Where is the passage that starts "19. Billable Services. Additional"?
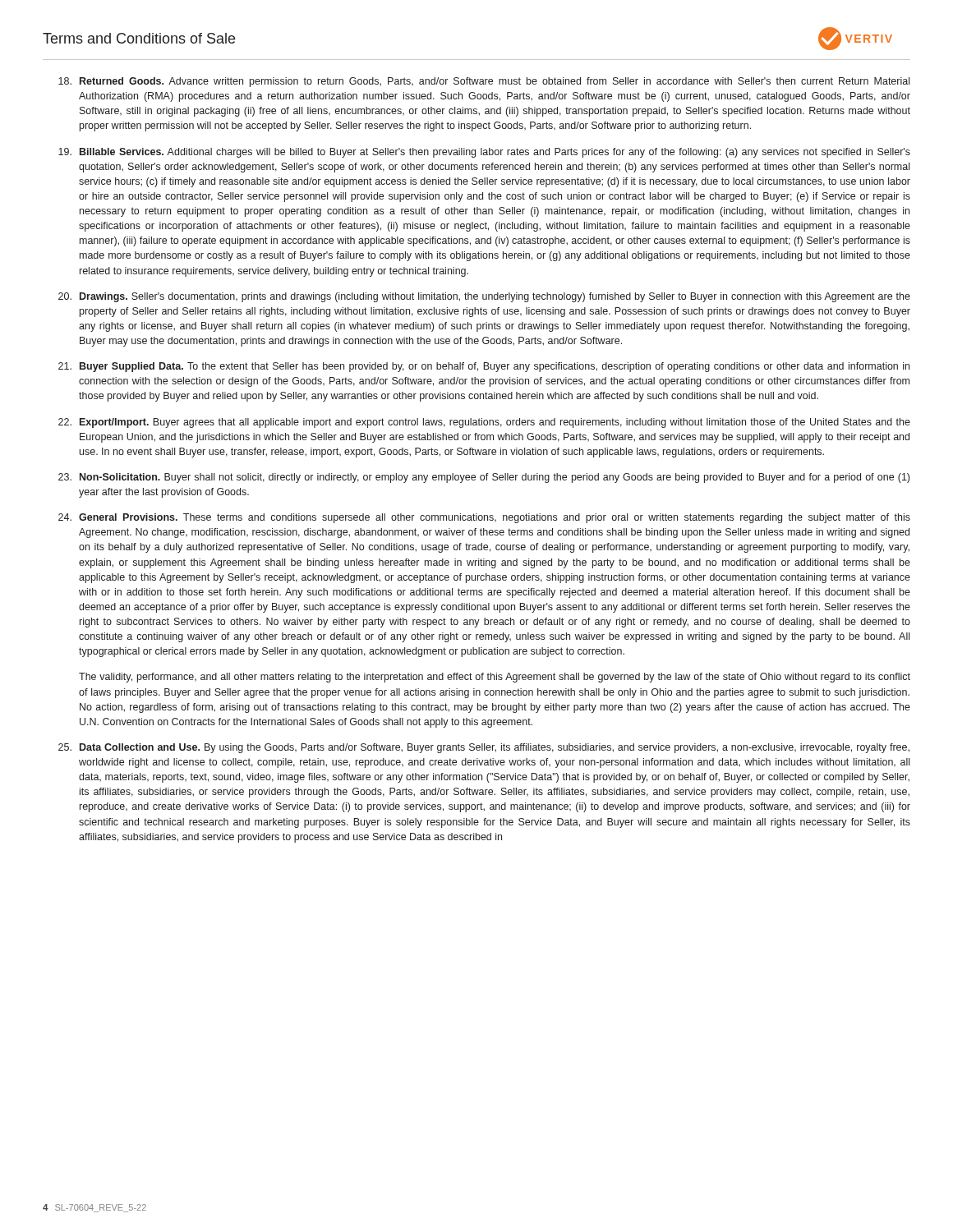The image size is (953, 1232). pos(476,211)
